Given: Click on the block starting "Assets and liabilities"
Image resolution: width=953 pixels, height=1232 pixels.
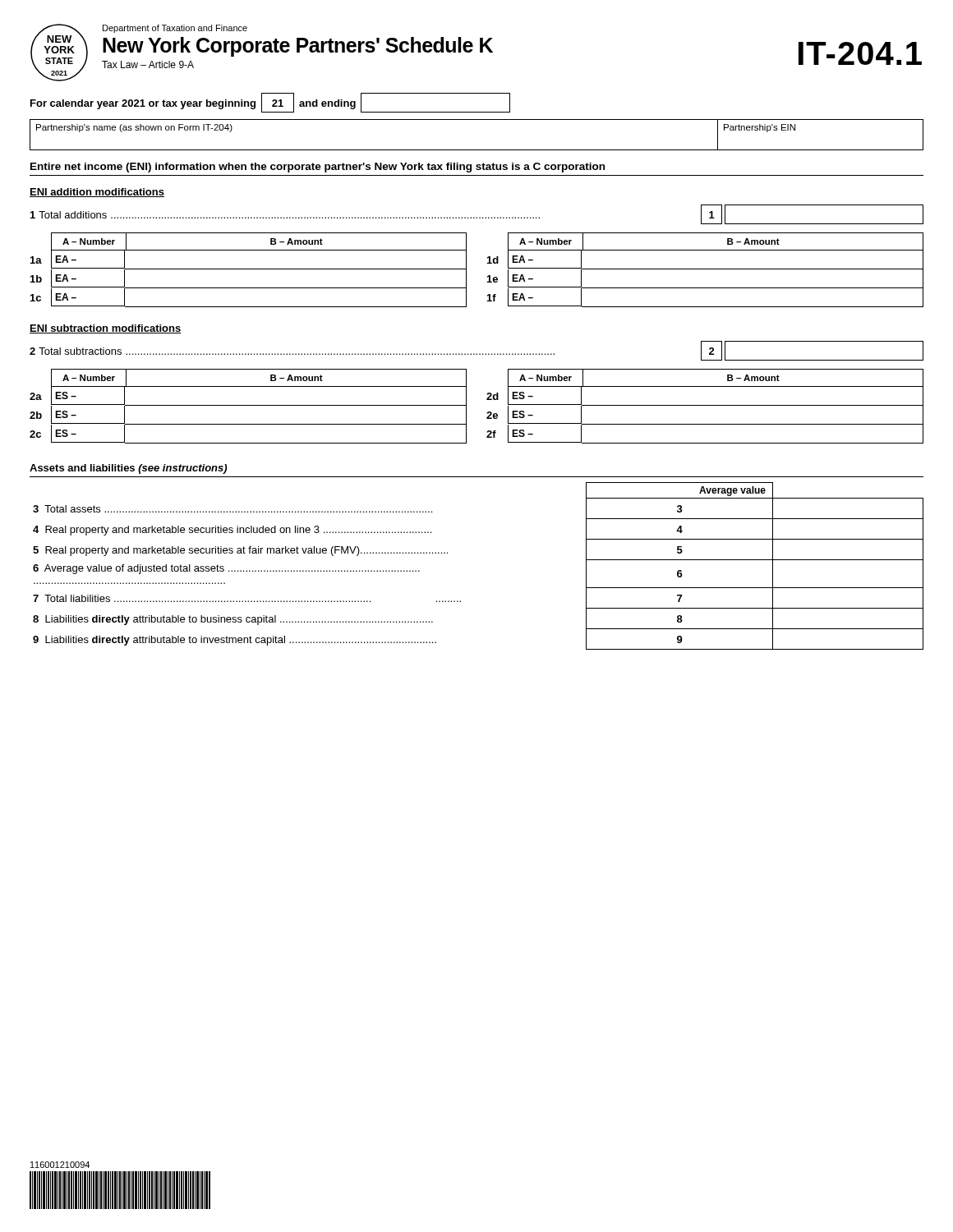Looking at the screenshot, I should tap(128, 468).
